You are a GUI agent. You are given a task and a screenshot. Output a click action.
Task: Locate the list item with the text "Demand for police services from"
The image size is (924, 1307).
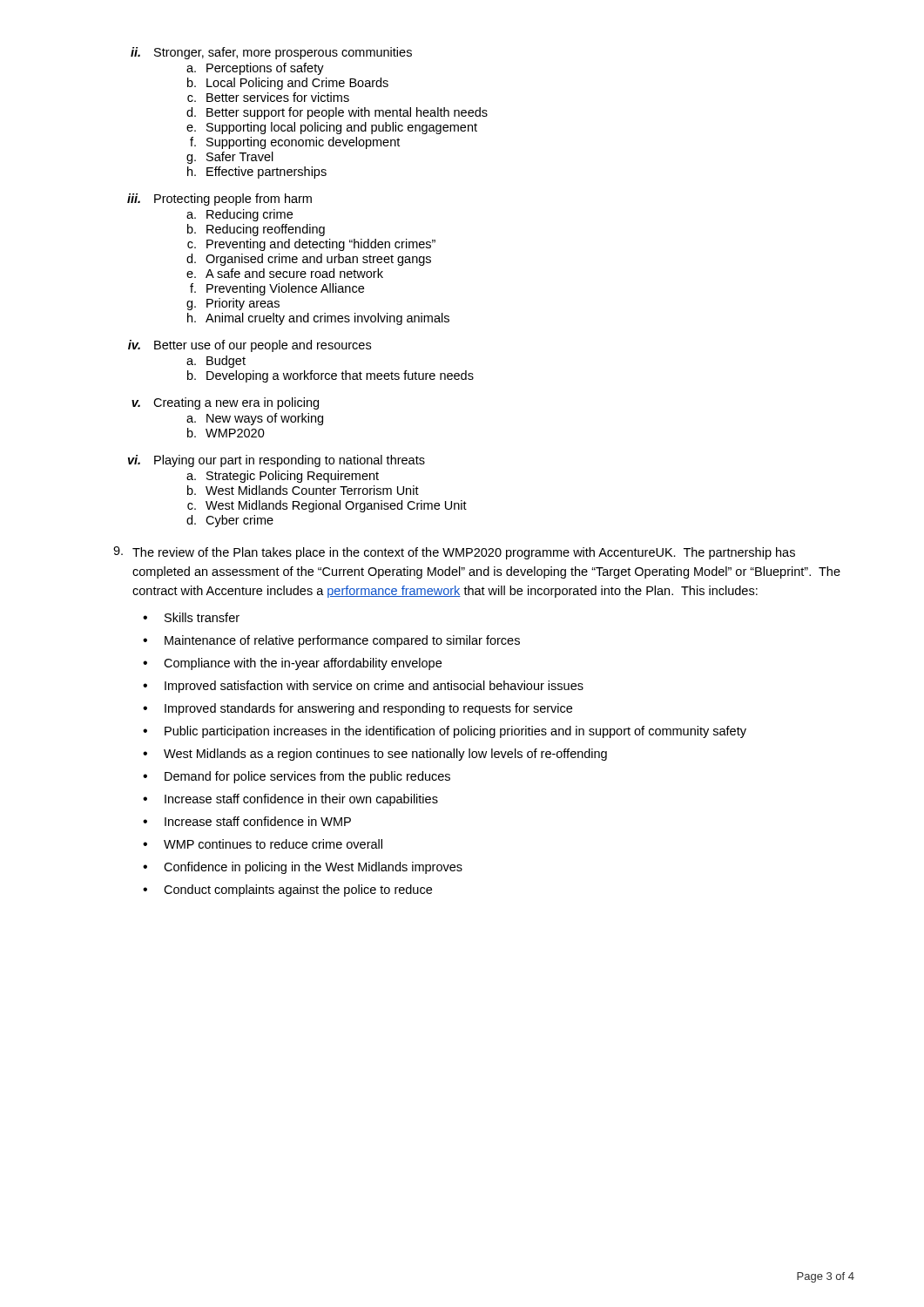[307, 777]
